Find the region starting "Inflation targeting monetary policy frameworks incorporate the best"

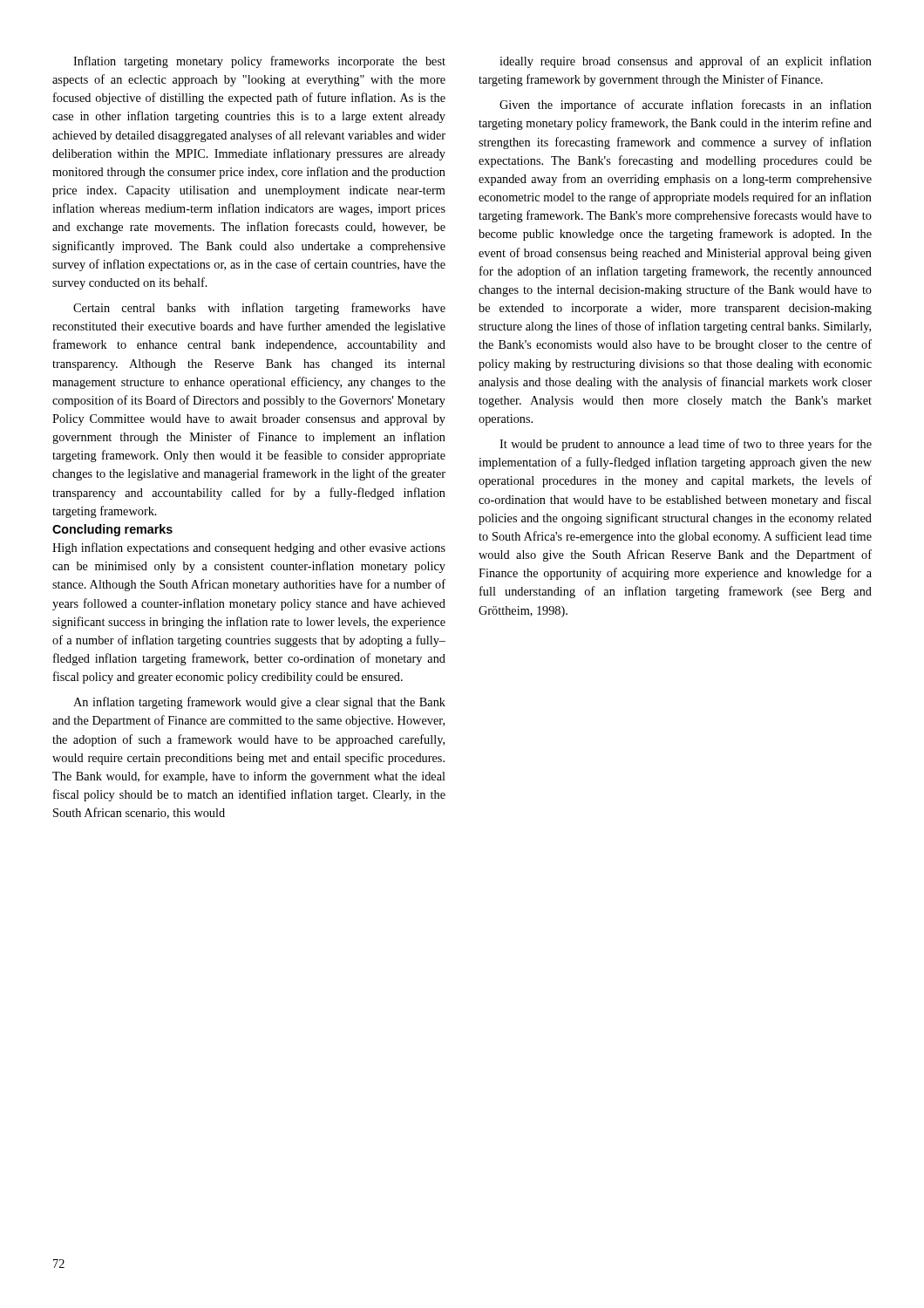pyautogui.click(x=249, y=172)
